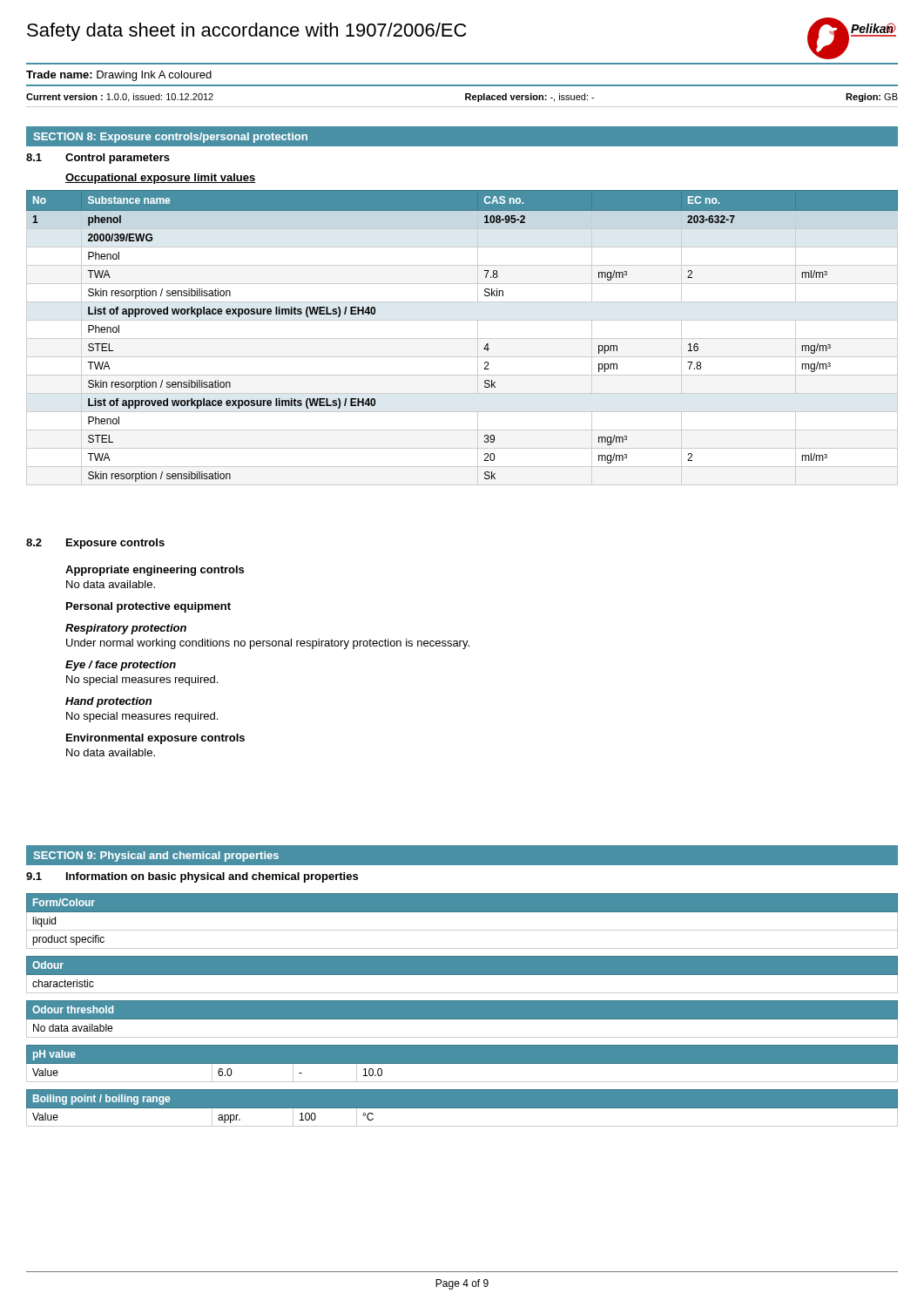Find the text block that reads "Respiratory protection Under normal working"

point(126,629)
